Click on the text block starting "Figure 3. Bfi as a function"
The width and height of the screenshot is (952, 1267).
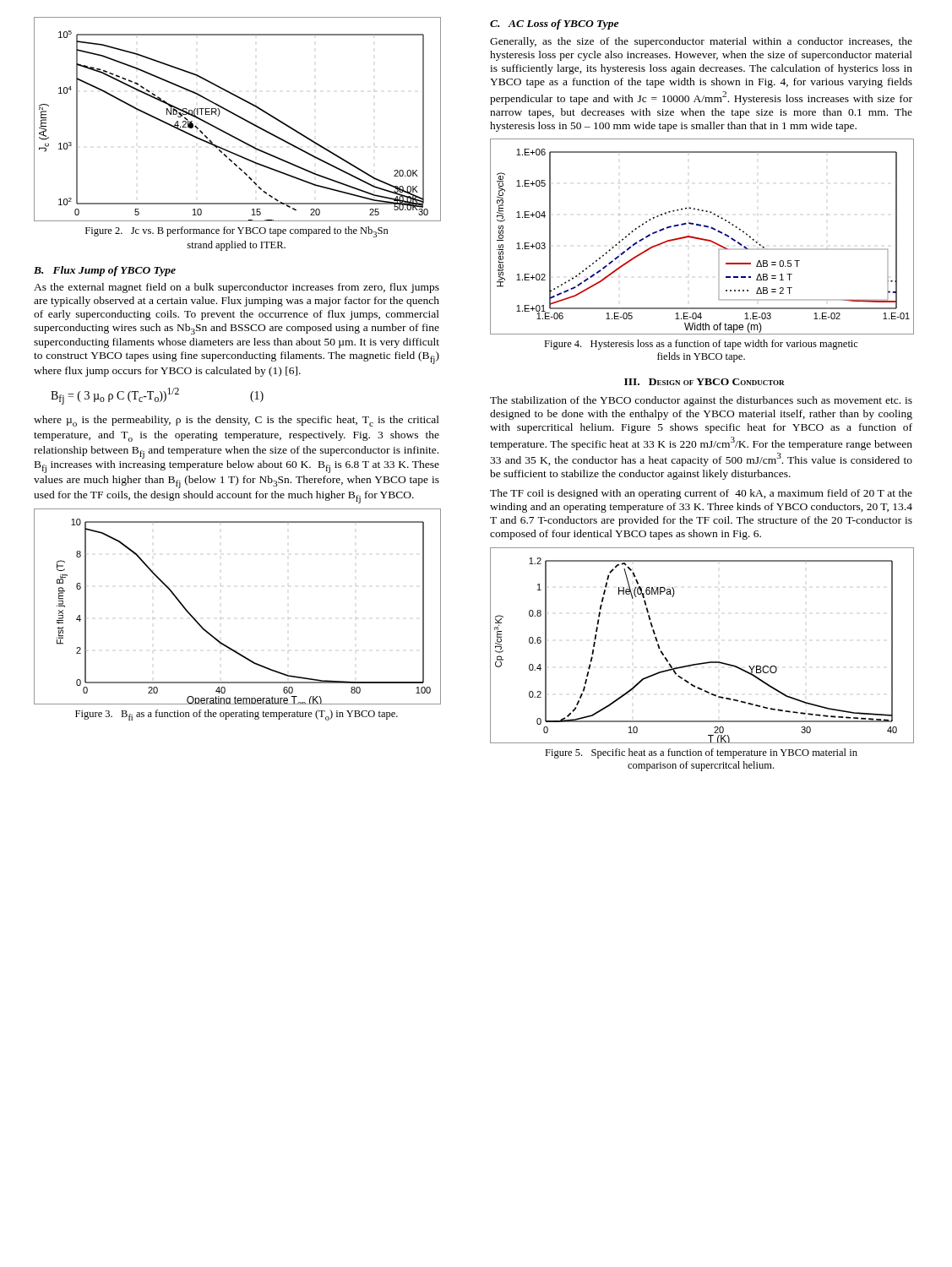(x=237, y=715)
